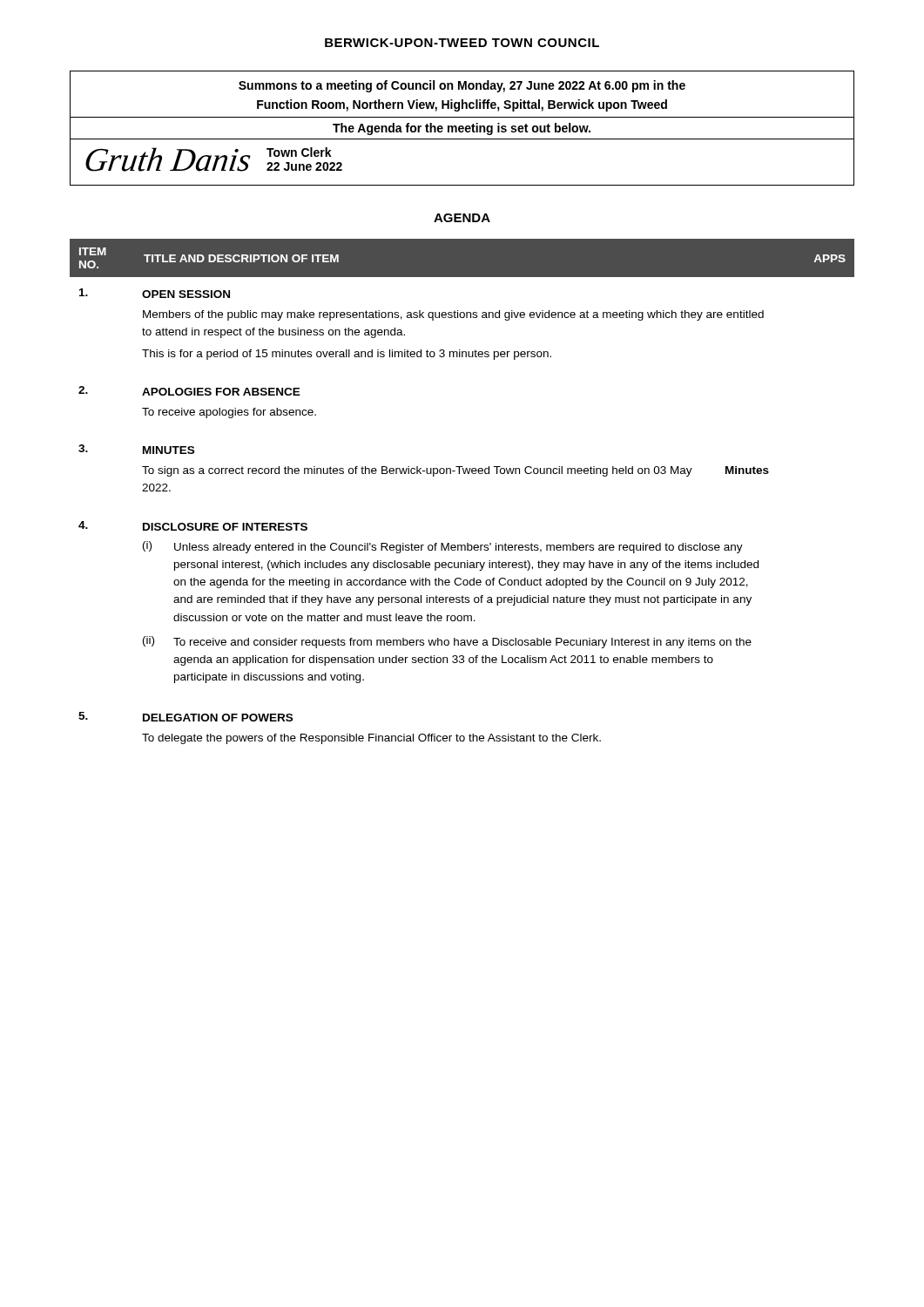
Task: Point to the element starting "DELEGATION OF POWERS"
Action: pos(218,717)
